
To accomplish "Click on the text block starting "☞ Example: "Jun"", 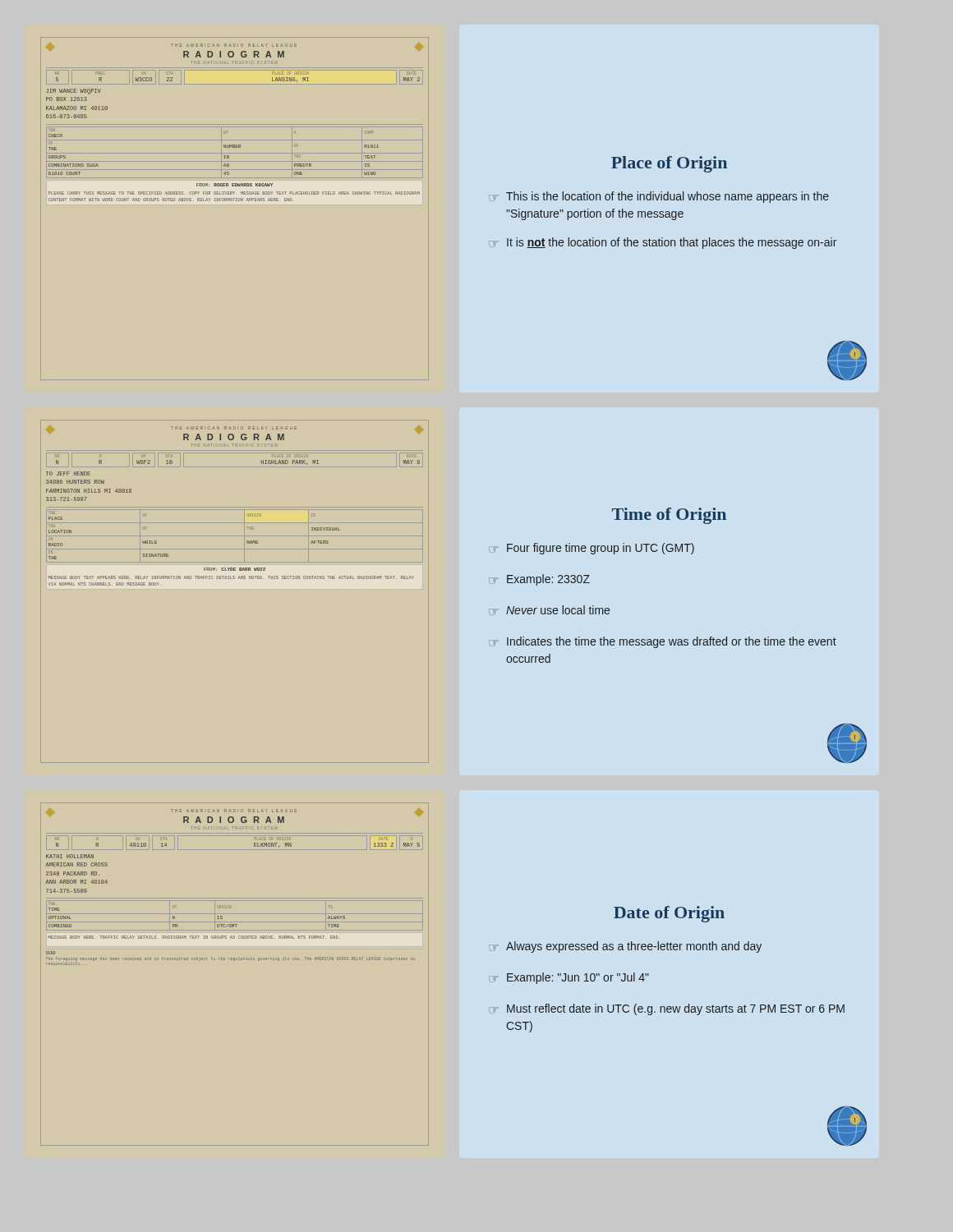I will pos(569,979).
